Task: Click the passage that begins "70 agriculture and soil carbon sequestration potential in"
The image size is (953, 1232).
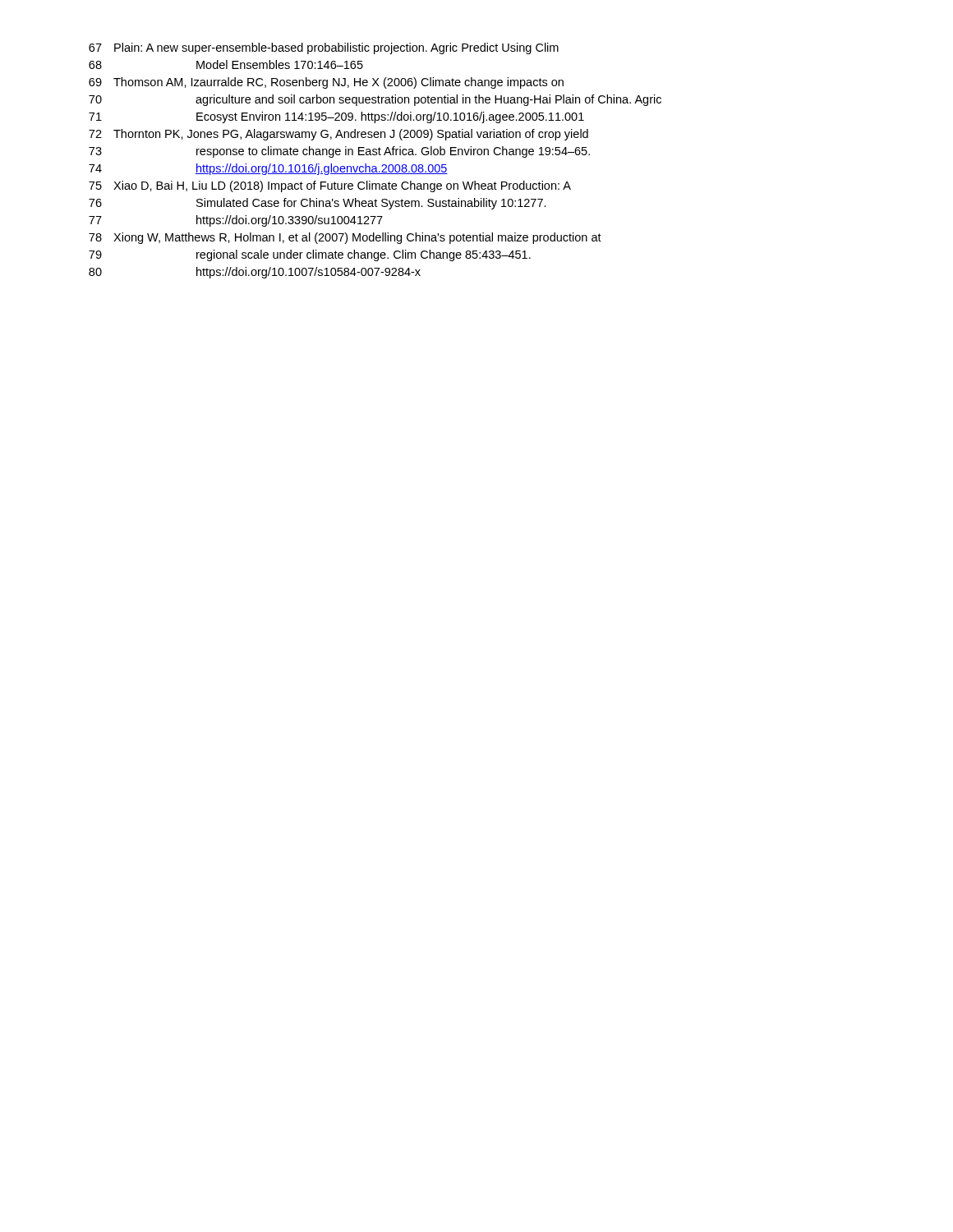Action: pyautogui.click(x=476, y=100)
